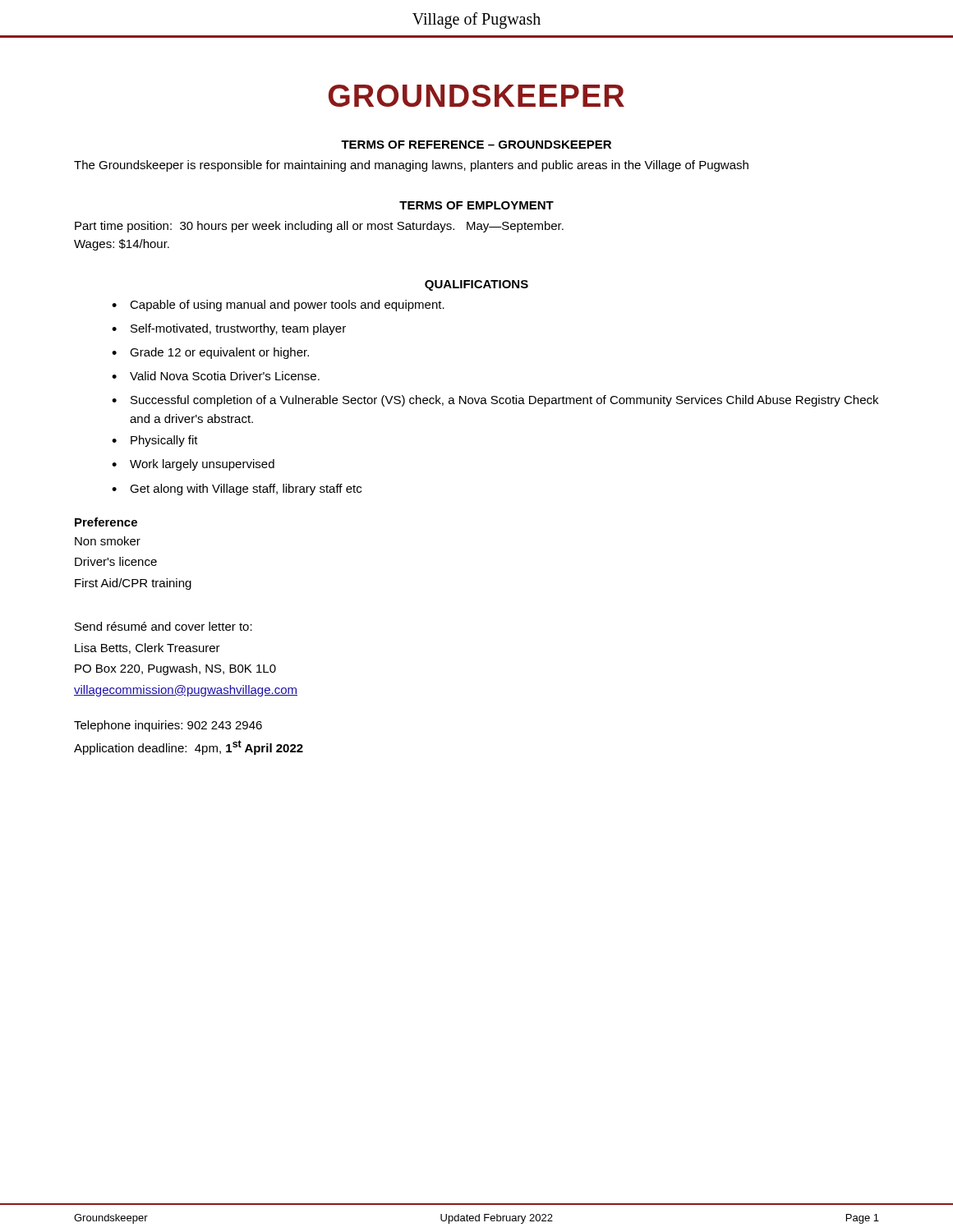Point to "• Valid Nova Scotia Driver's License."
Screen dimensions: 1232x953
click(x=216, y=376)
